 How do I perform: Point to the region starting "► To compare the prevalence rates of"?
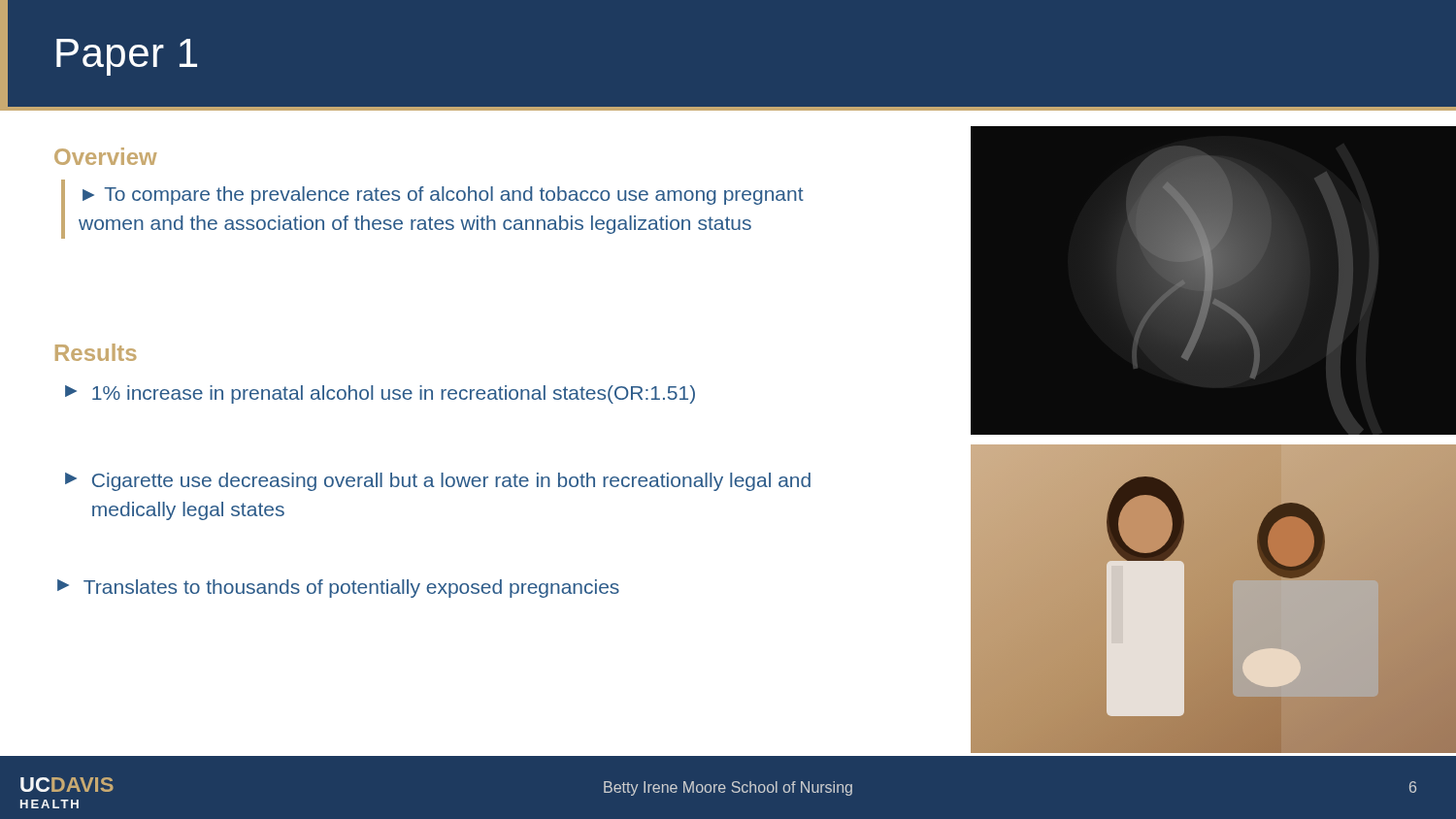(x=455, y=209)
